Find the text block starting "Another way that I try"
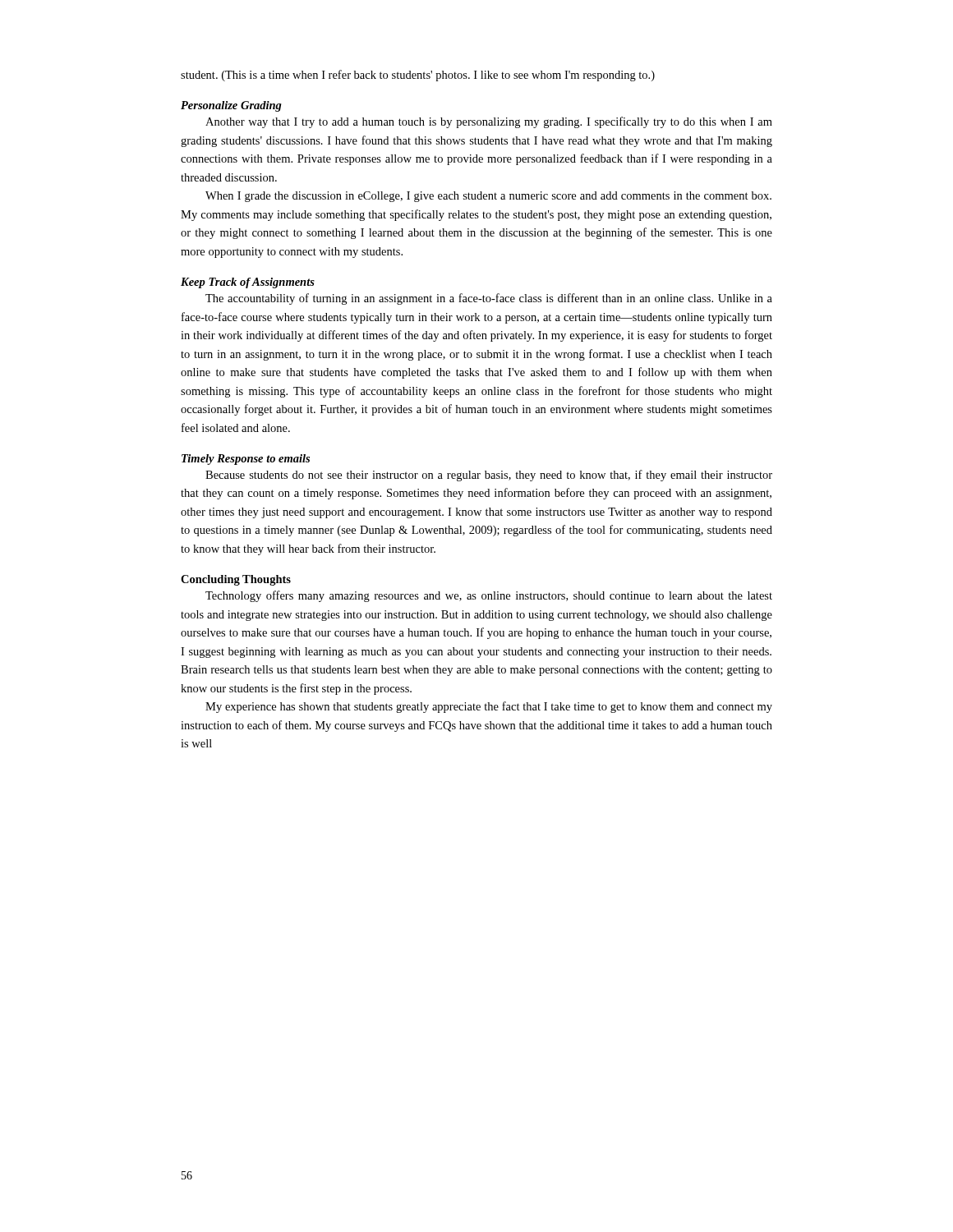953x1232 pixels. 476,187
